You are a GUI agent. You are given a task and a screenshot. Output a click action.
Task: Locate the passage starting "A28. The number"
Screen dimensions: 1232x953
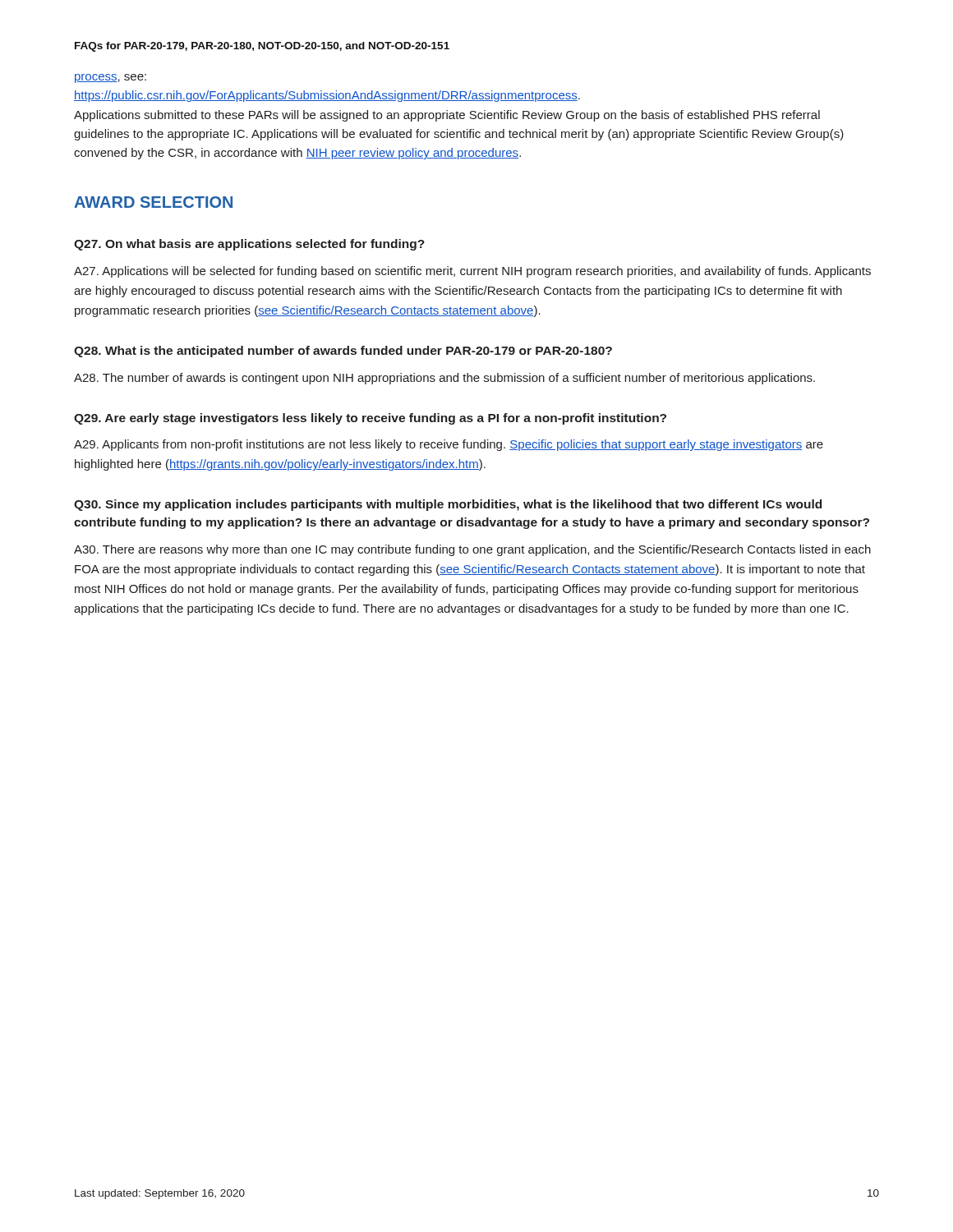point(445,377)
